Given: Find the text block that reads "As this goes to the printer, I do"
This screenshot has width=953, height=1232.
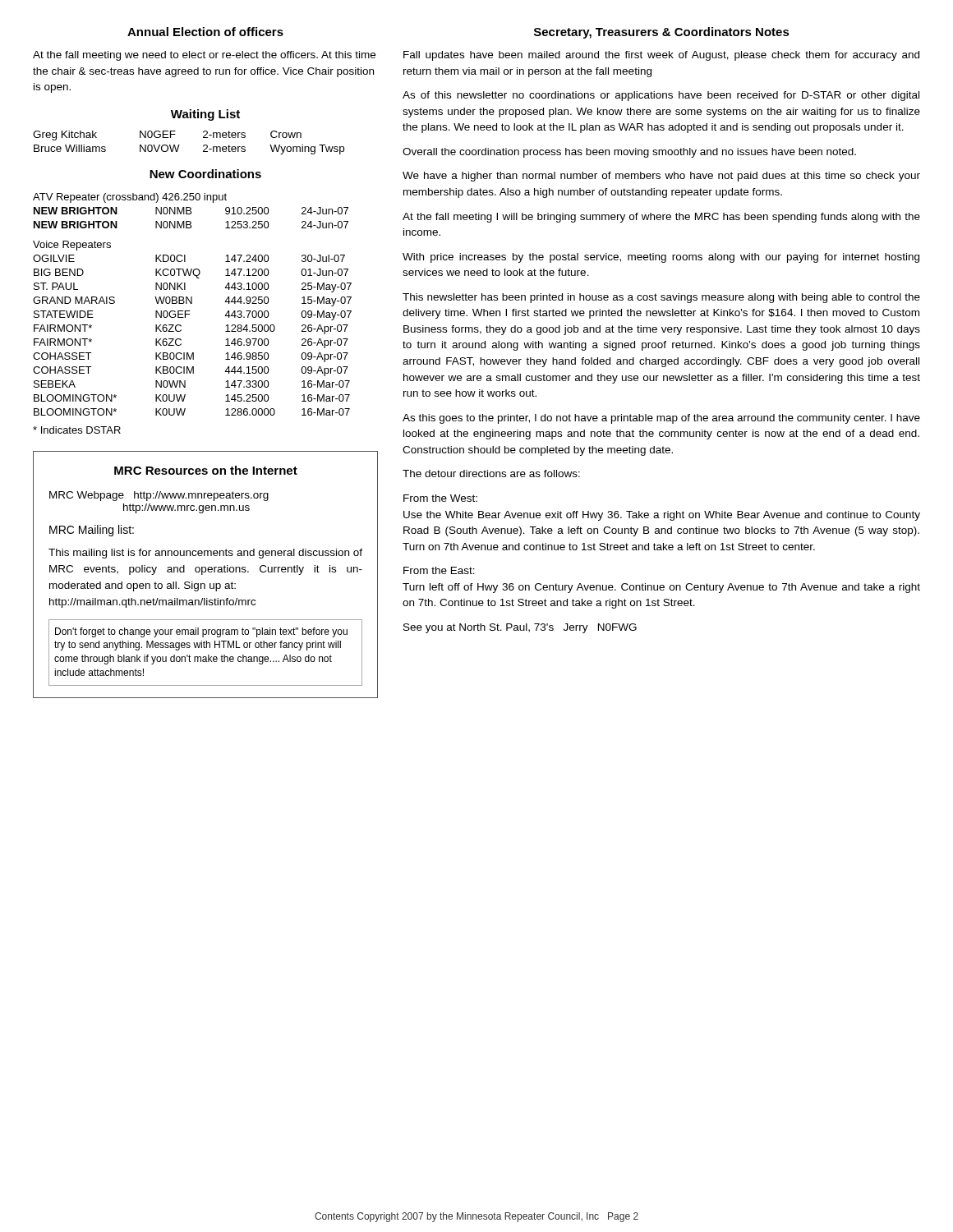Looking at the screenshot, I should (x=661, y=433).
